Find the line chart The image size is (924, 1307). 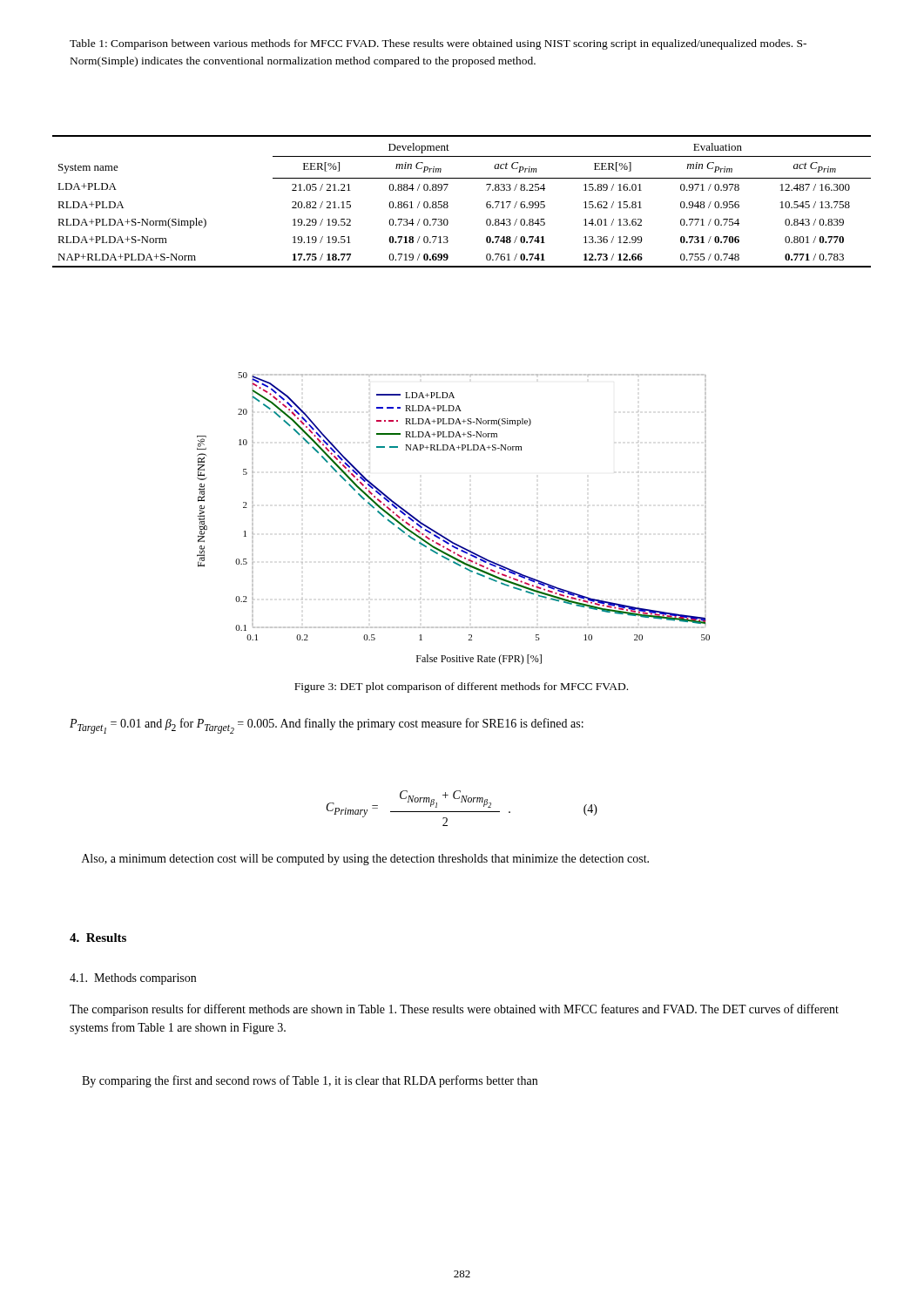tap(462, 520)
